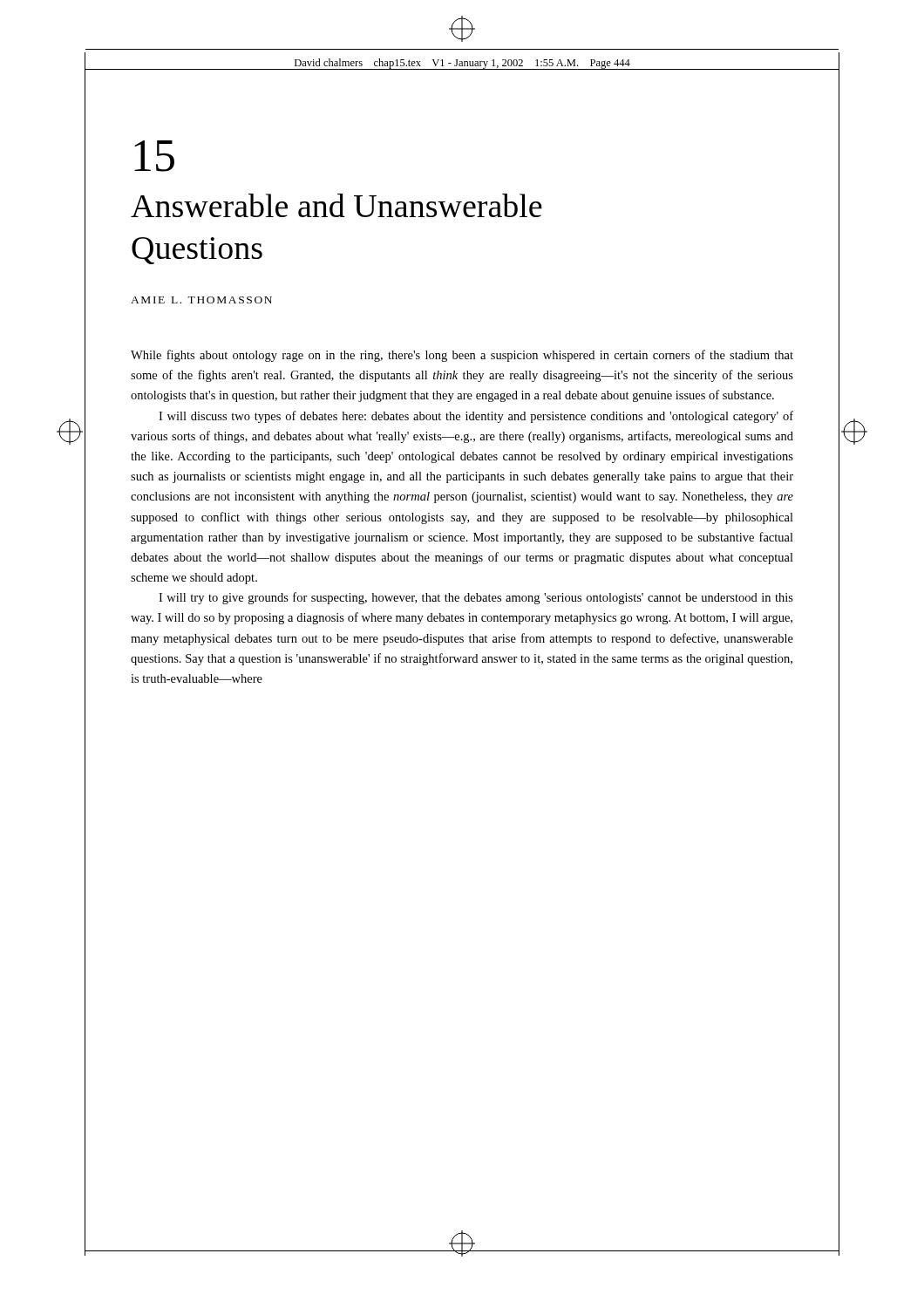Locate the text that says "AMIE L. THOMASSON"
The height and width of the screenshot is (1308, 924).
[202, 300]
